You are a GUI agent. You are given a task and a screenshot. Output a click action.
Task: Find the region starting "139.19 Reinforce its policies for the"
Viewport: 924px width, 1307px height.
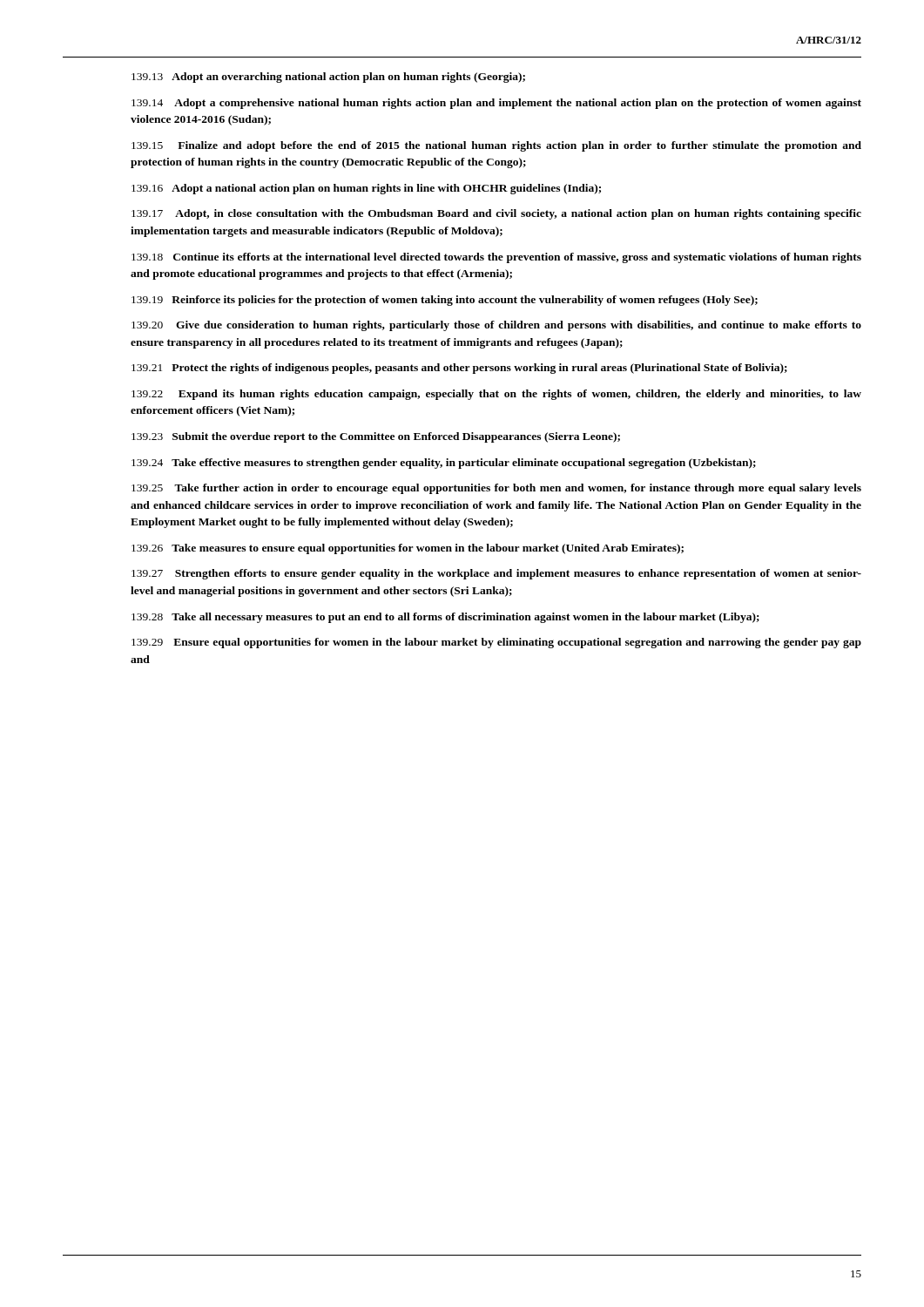pyautogui.click(x=444, y=299)
